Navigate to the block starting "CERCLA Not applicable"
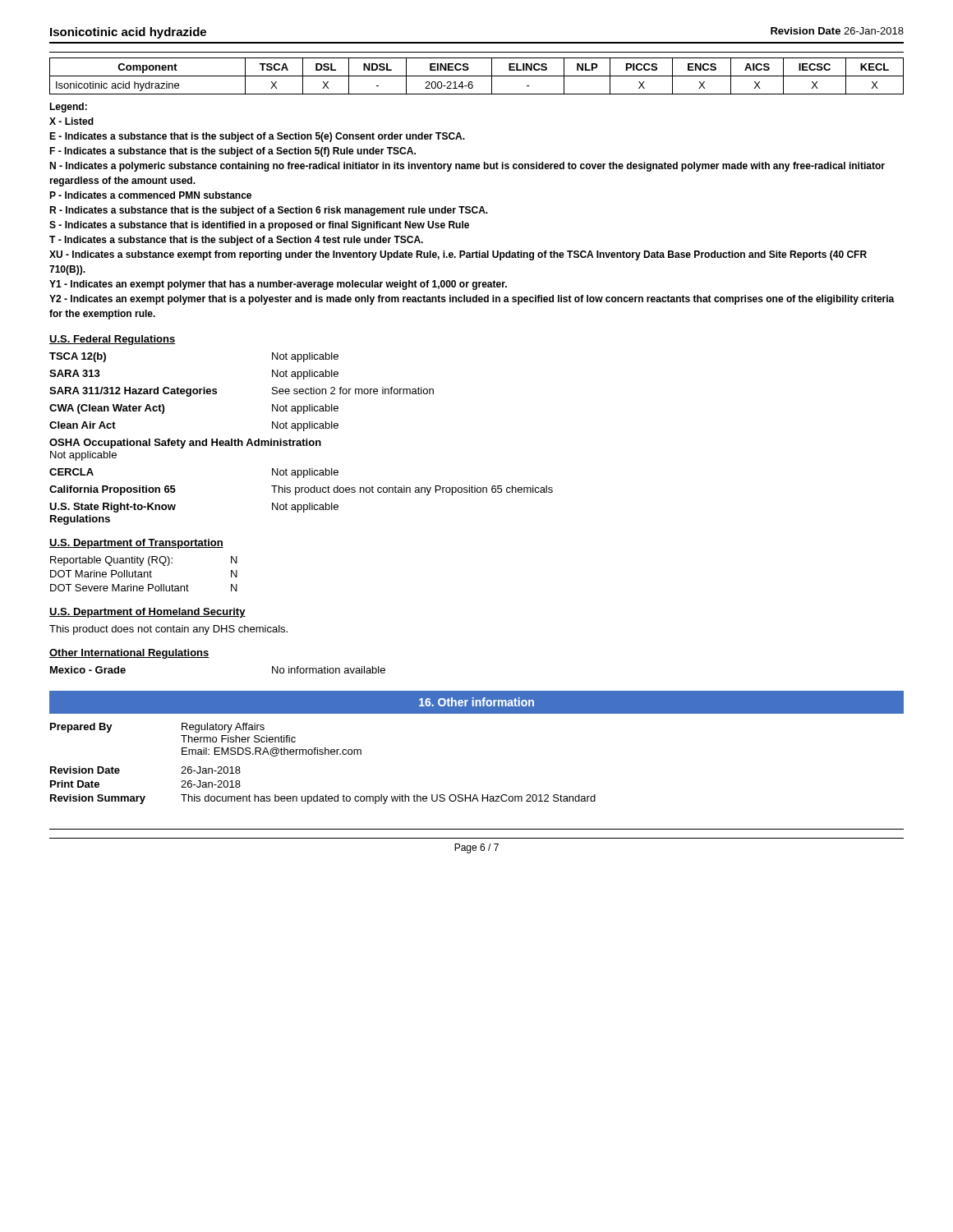 tap(68, 473)
